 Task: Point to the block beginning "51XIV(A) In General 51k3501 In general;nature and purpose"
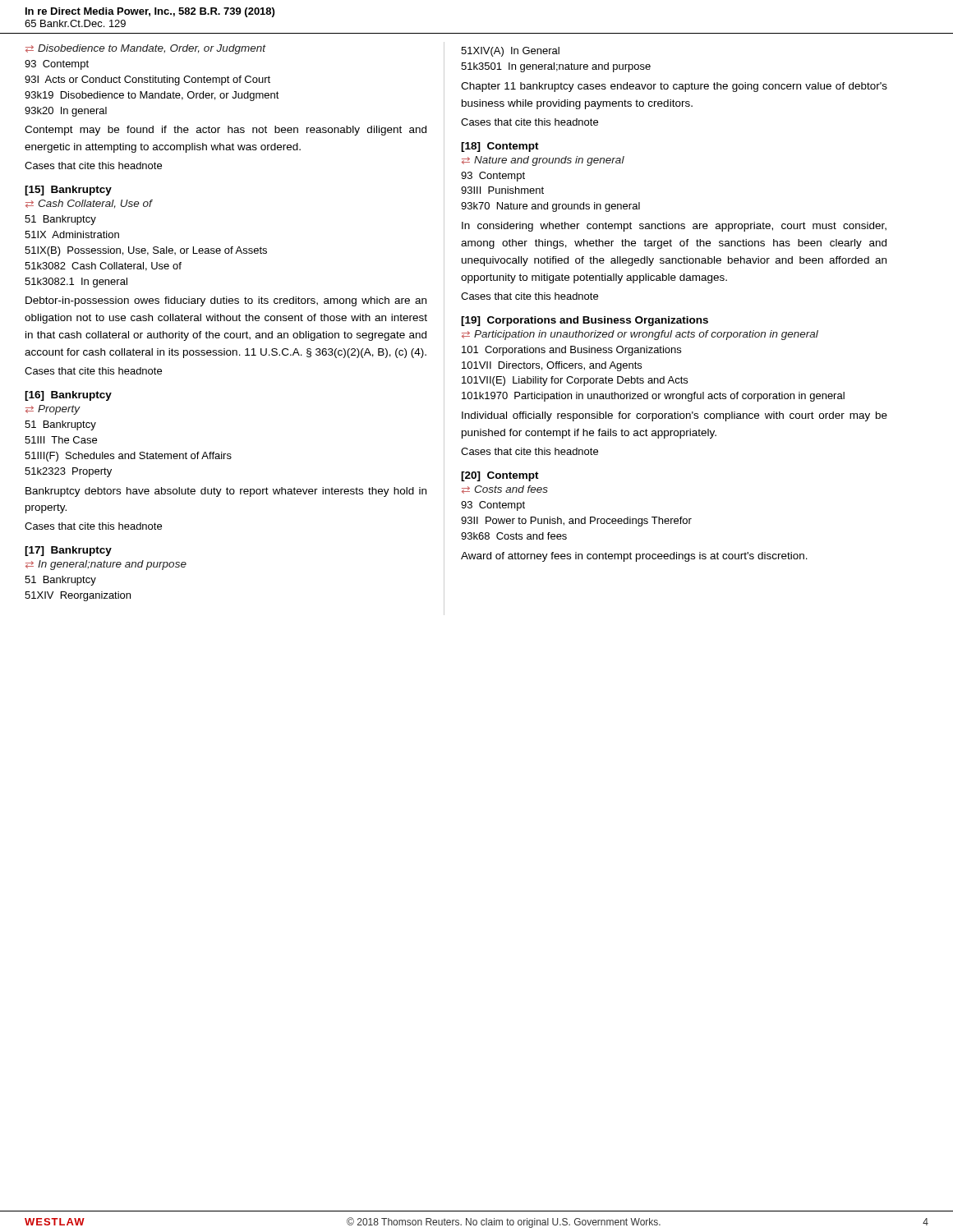[674, 86]
